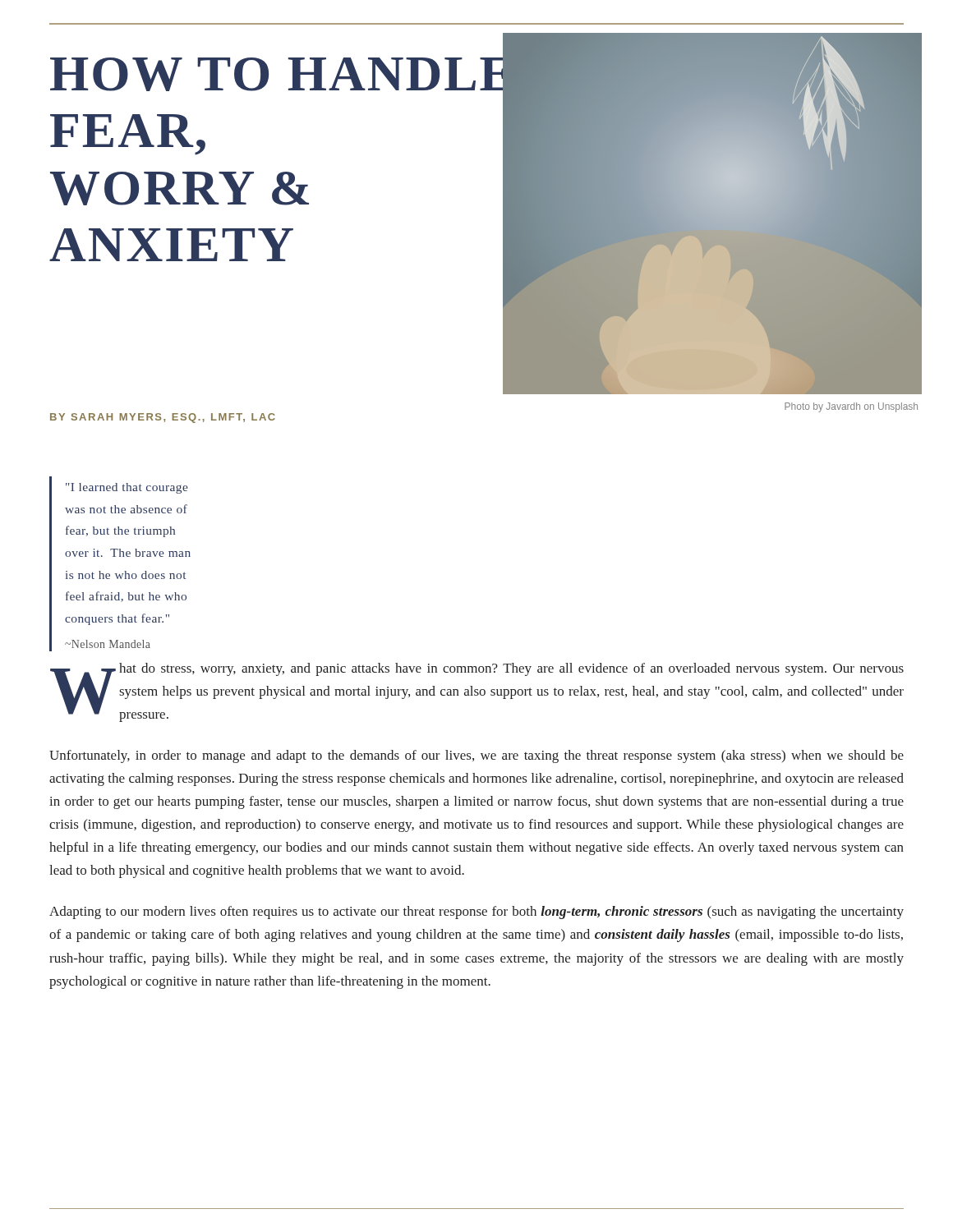
Task: Find the block on this page that starts "What do stress,"
Action: coord(476,692)
